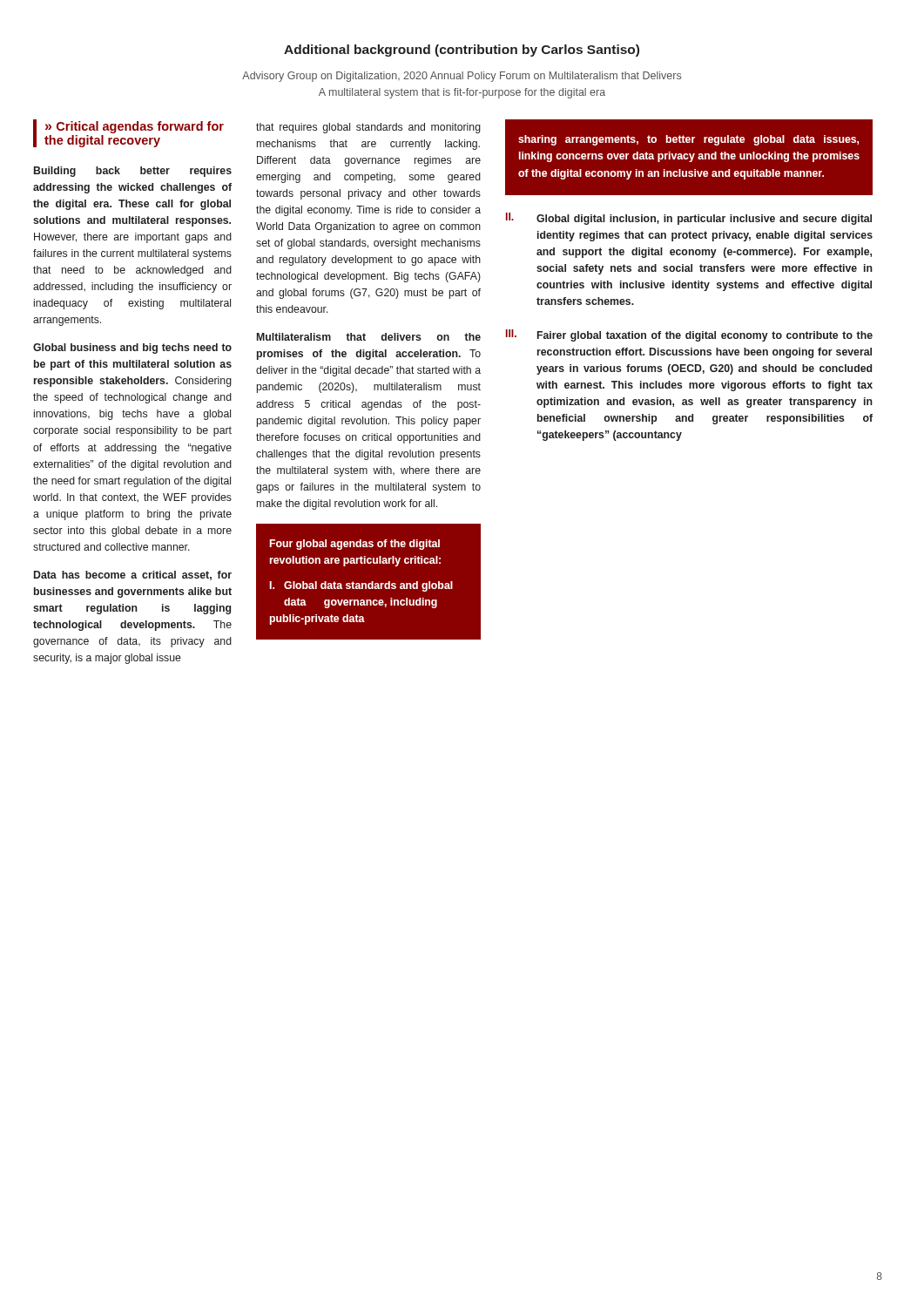This screenshot has width=924, height=1307.
Task: Select the text block starting "Data has become a"
Action: click(132, 616)
